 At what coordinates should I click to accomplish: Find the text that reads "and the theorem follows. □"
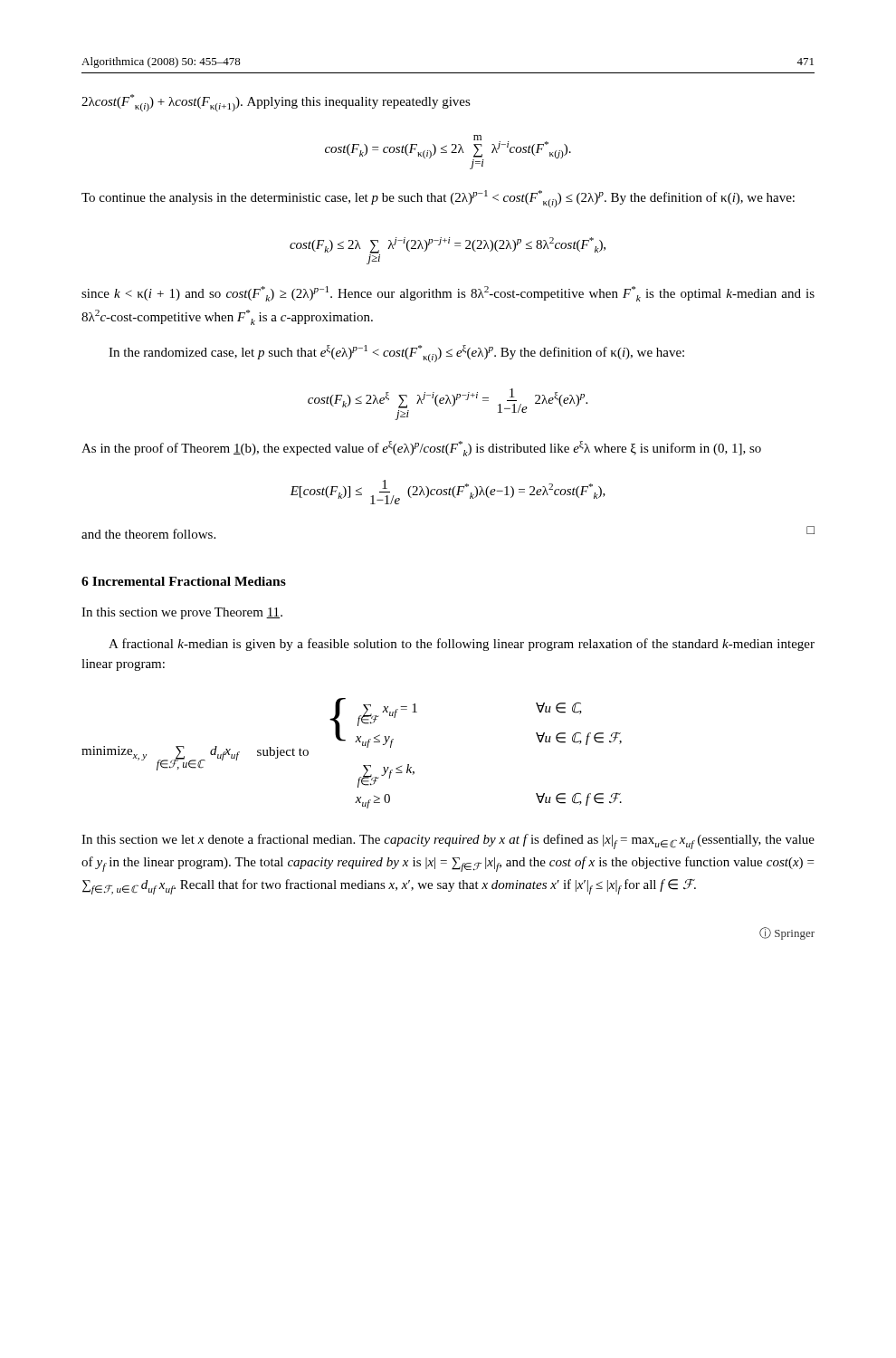pos(150,533)
